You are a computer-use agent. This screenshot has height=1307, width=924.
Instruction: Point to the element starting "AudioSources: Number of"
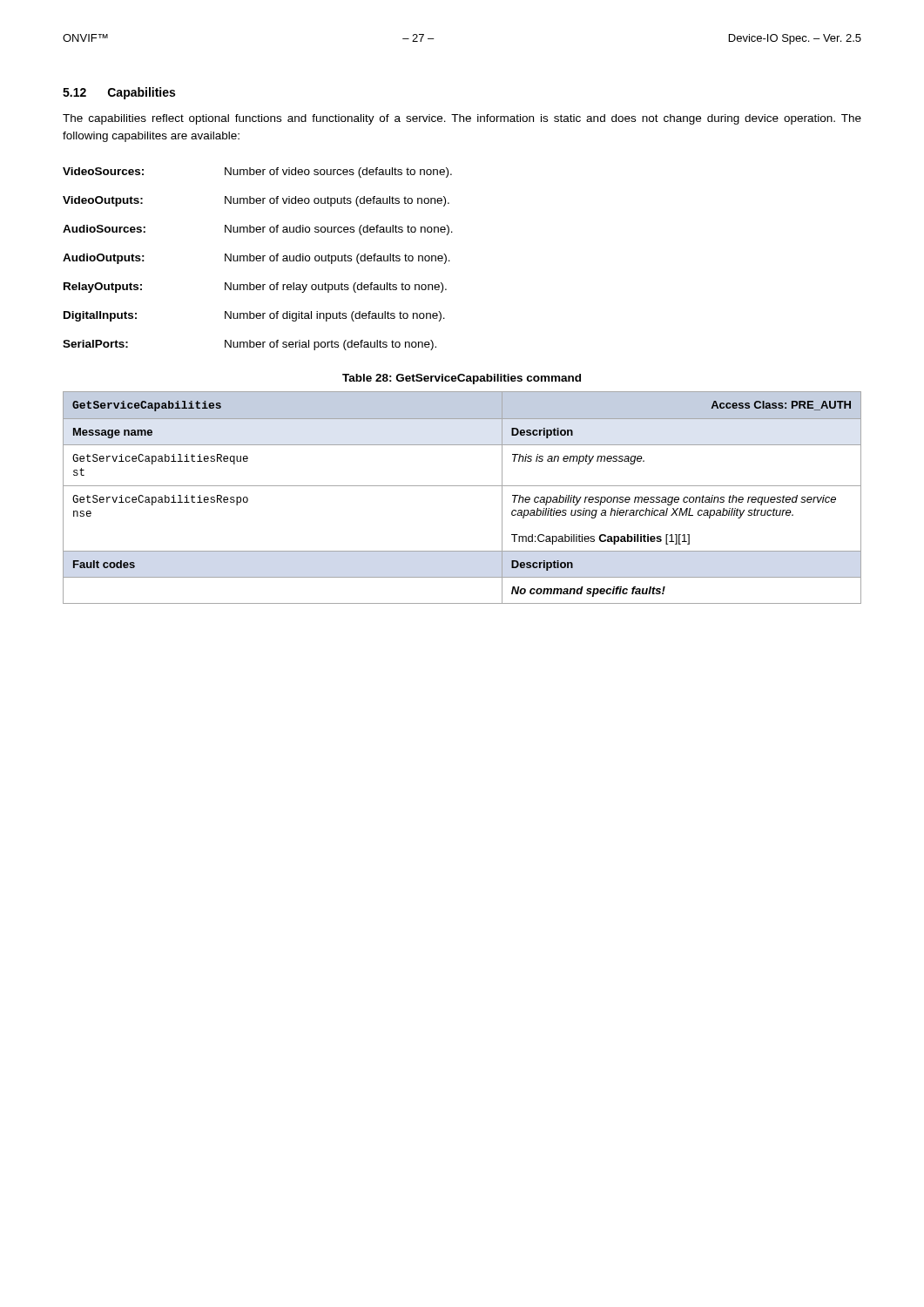(x=462, y=232)
